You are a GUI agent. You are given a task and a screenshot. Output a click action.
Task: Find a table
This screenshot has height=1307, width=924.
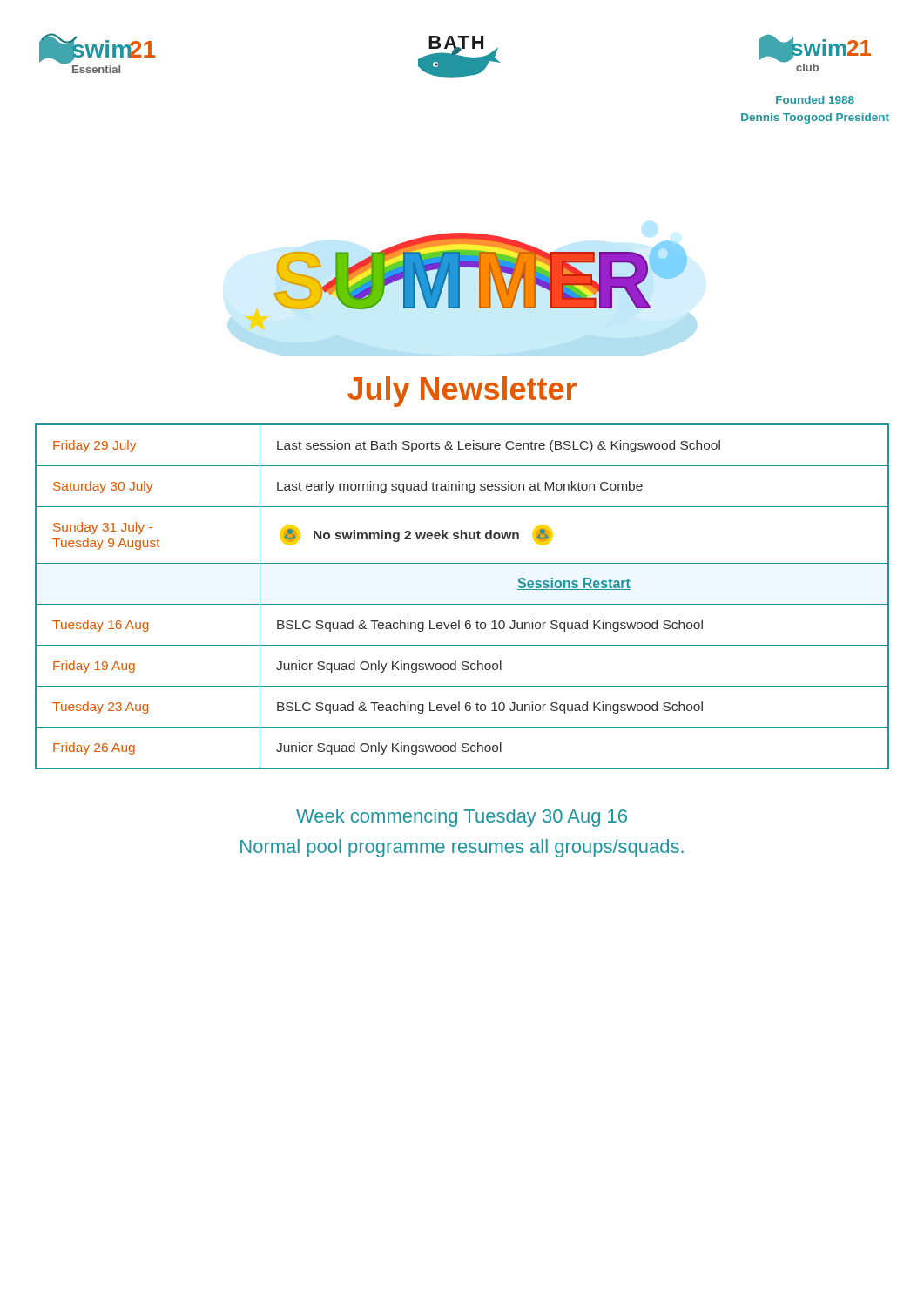point(462,596)
